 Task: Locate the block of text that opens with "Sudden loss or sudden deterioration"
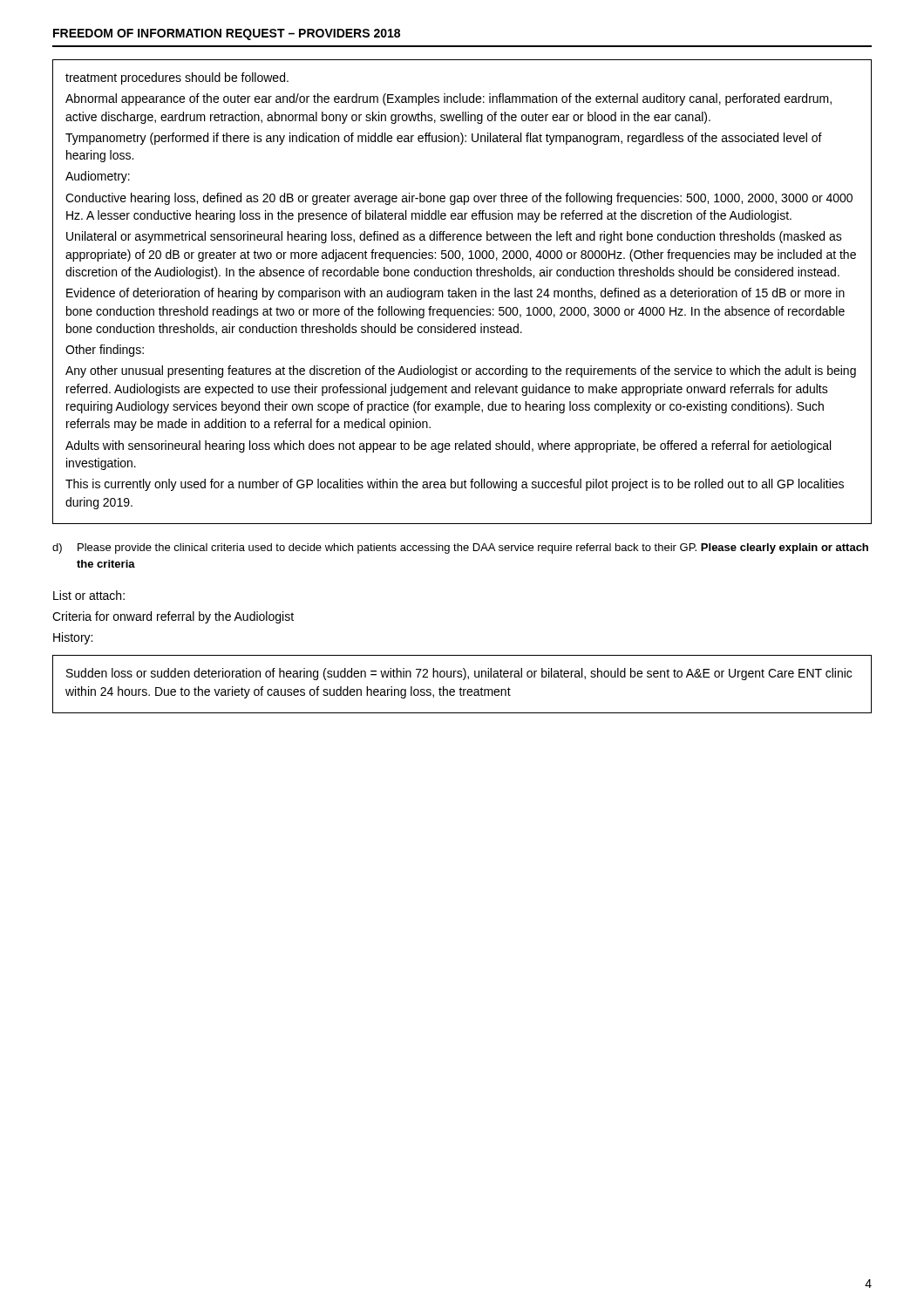(462, 683)
